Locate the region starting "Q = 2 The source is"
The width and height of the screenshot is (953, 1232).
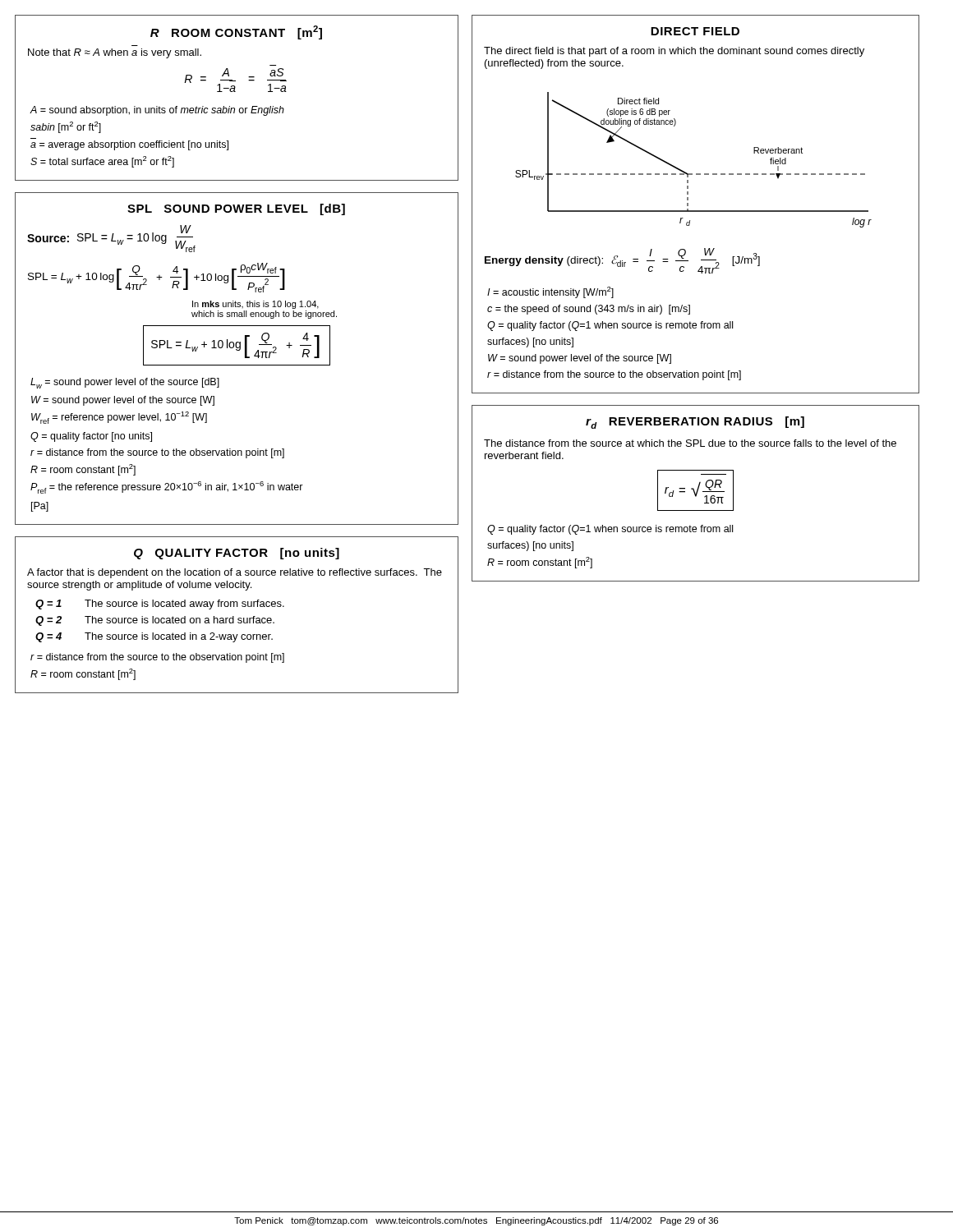point(155,619)
